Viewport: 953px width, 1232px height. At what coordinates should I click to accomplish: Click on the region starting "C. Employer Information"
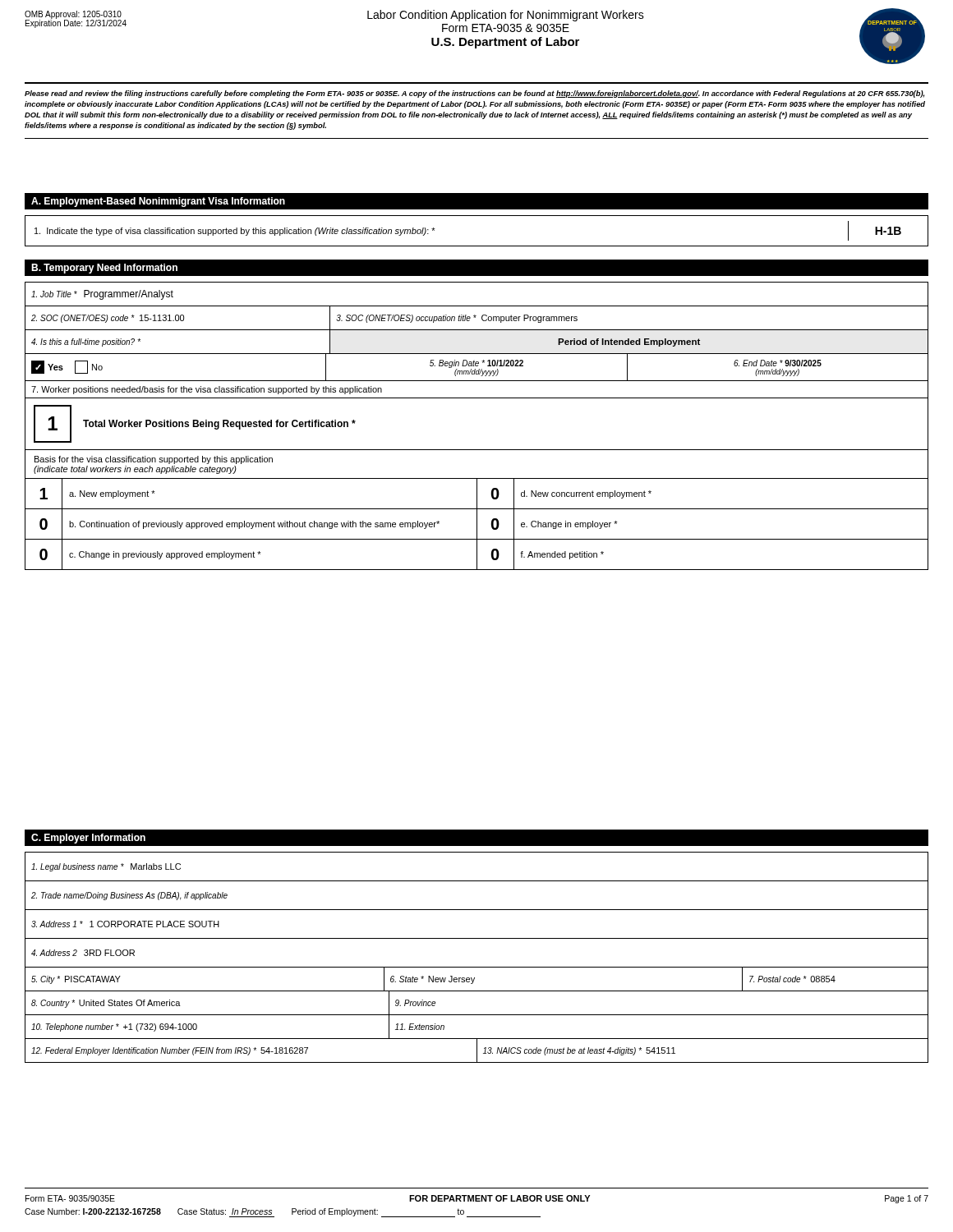[x=476, y=838]
